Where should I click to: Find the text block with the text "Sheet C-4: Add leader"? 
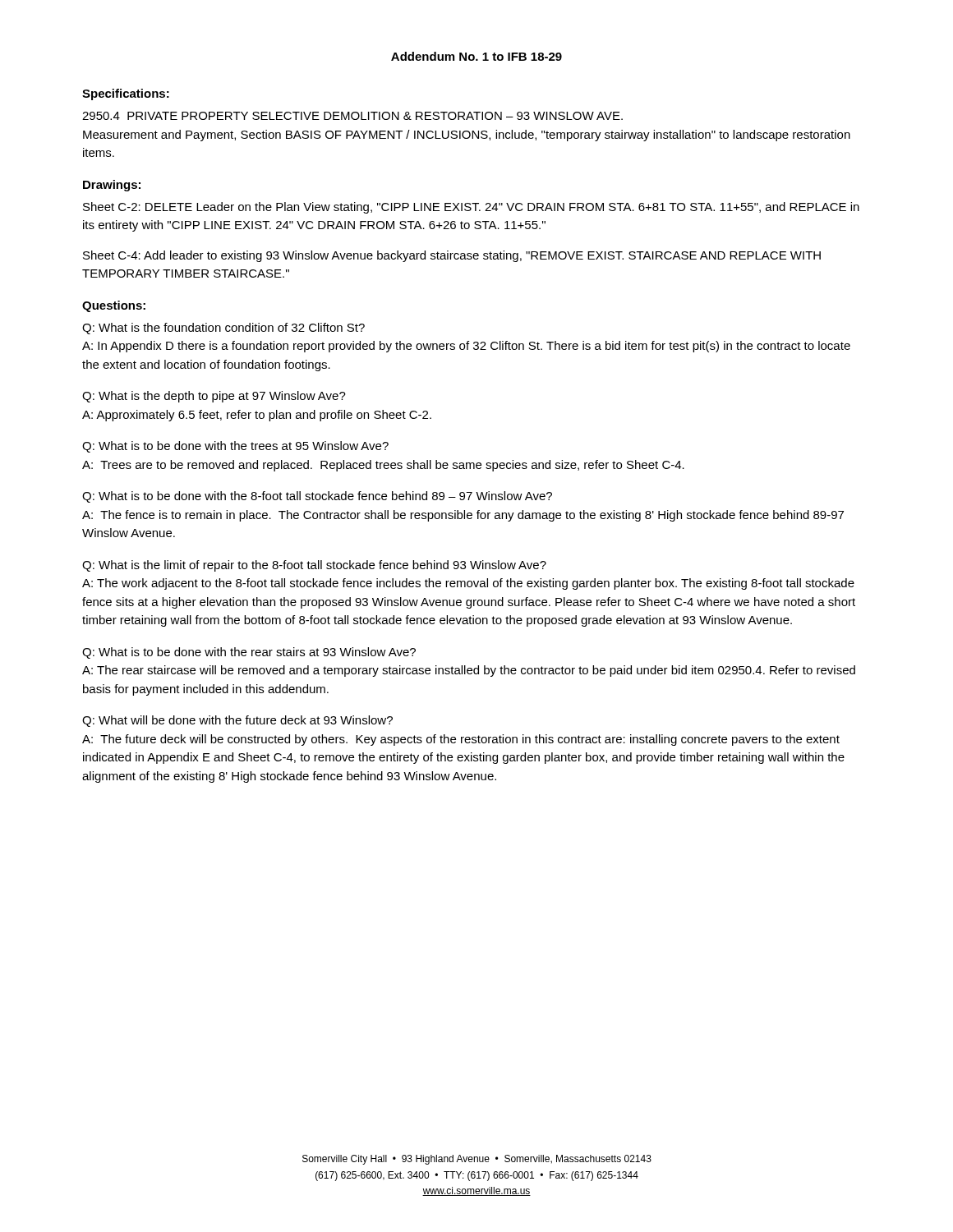click(452, 264)
